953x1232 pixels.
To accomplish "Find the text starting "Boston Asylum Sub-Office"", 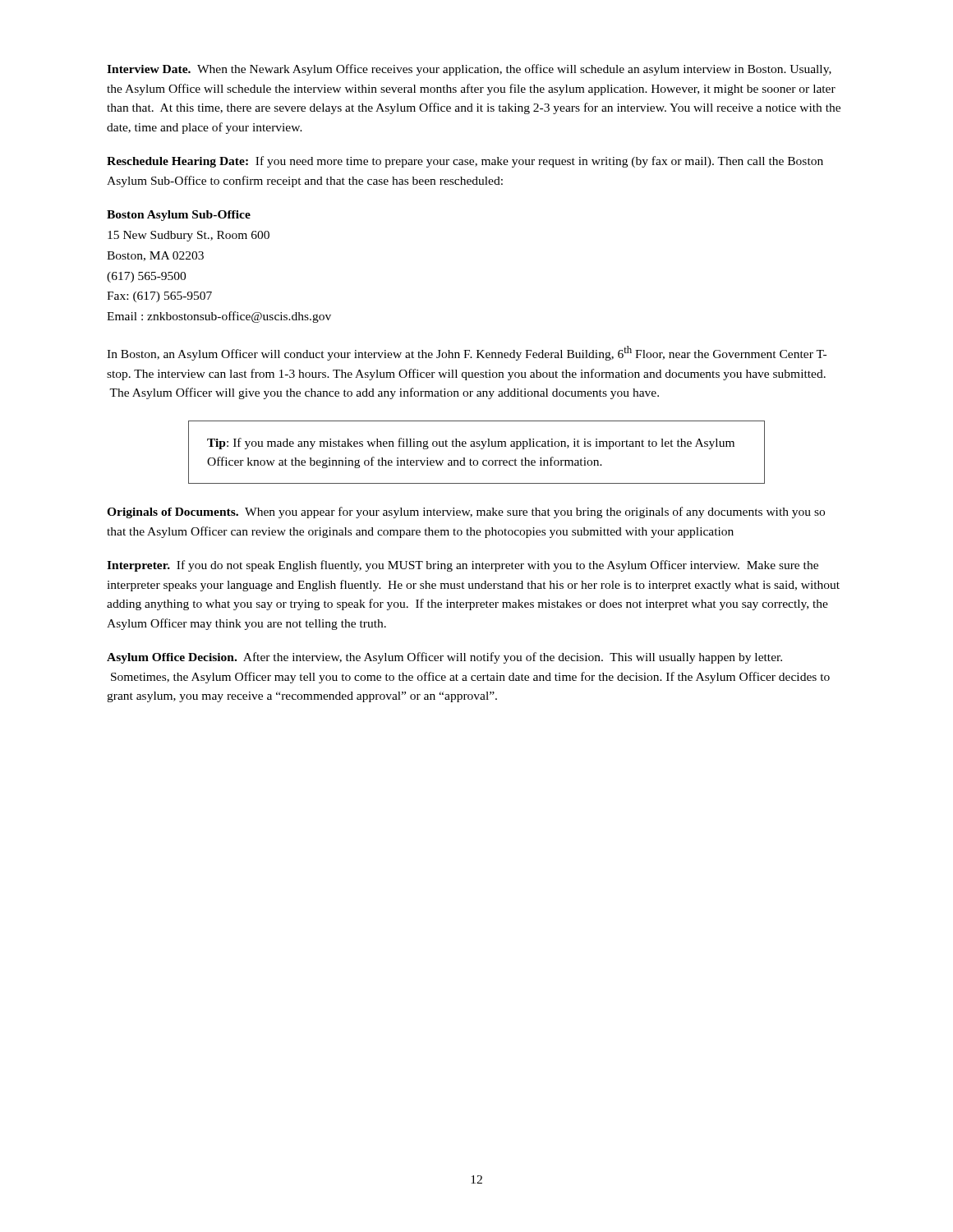I will 179,216.
